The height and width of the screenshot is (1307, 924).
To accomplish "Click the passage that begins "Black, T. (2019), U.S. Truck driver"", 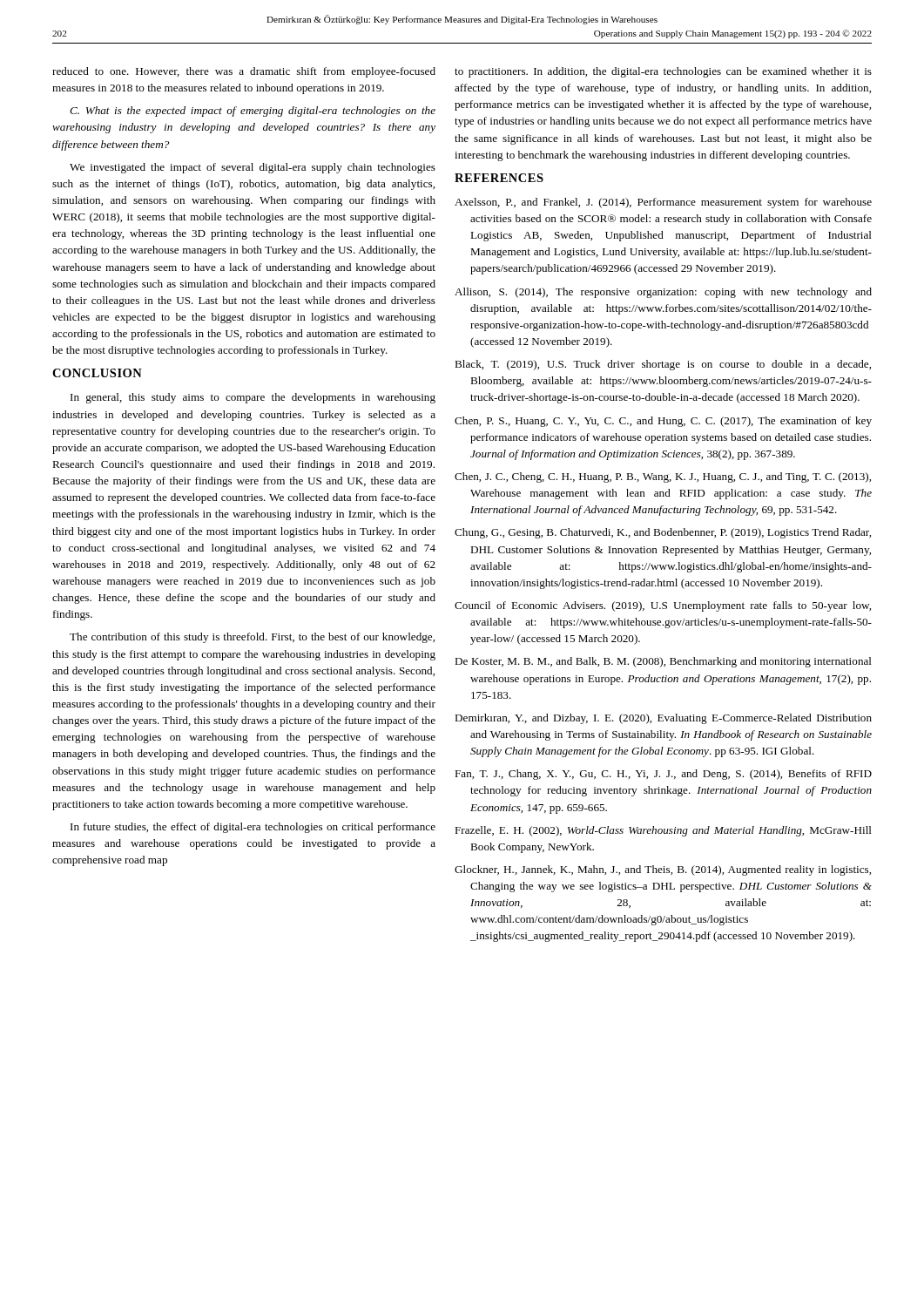I will 663,381.
